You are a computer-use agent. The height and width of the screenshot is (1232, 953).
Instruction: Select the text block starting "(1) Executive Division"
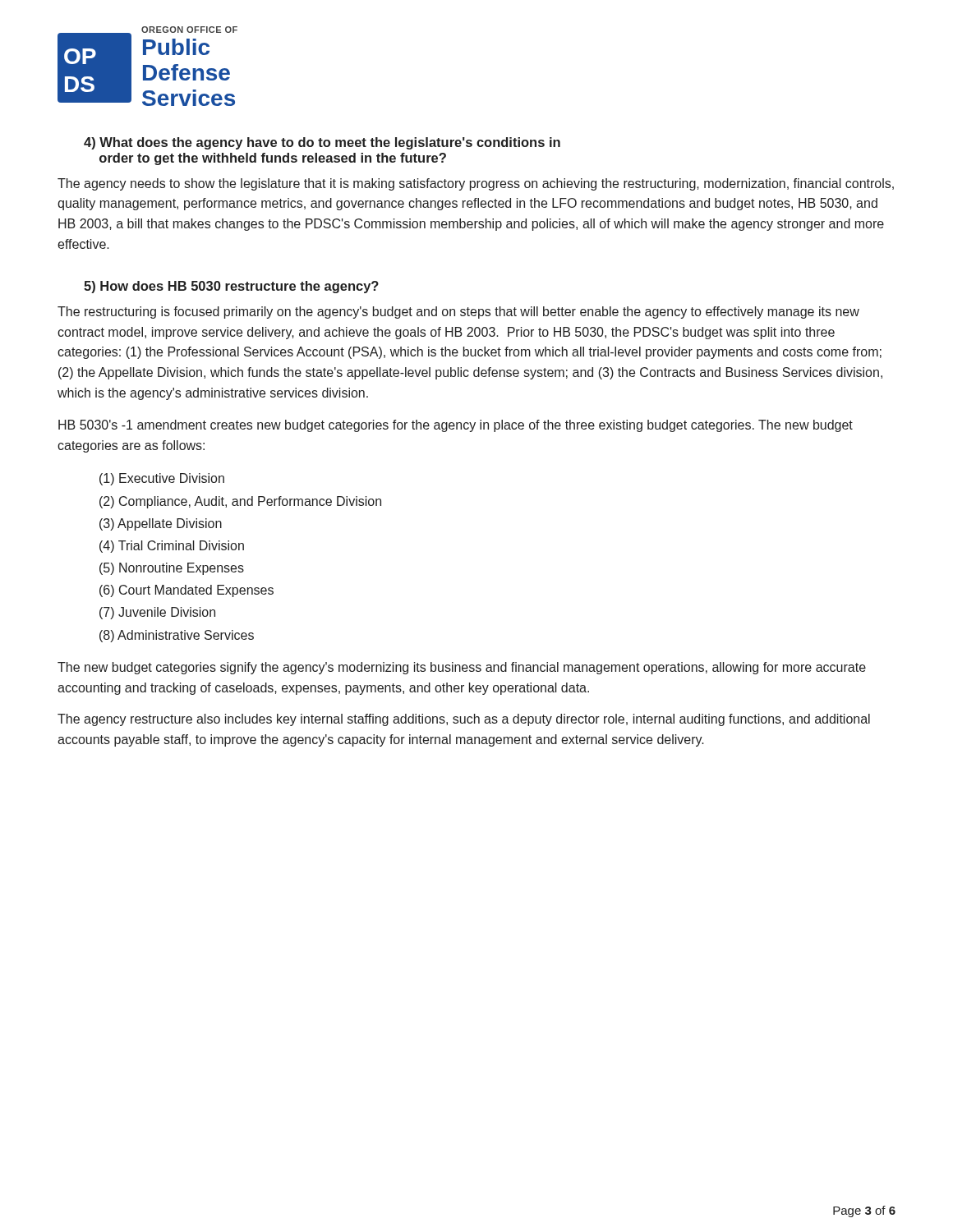point(162,479)
